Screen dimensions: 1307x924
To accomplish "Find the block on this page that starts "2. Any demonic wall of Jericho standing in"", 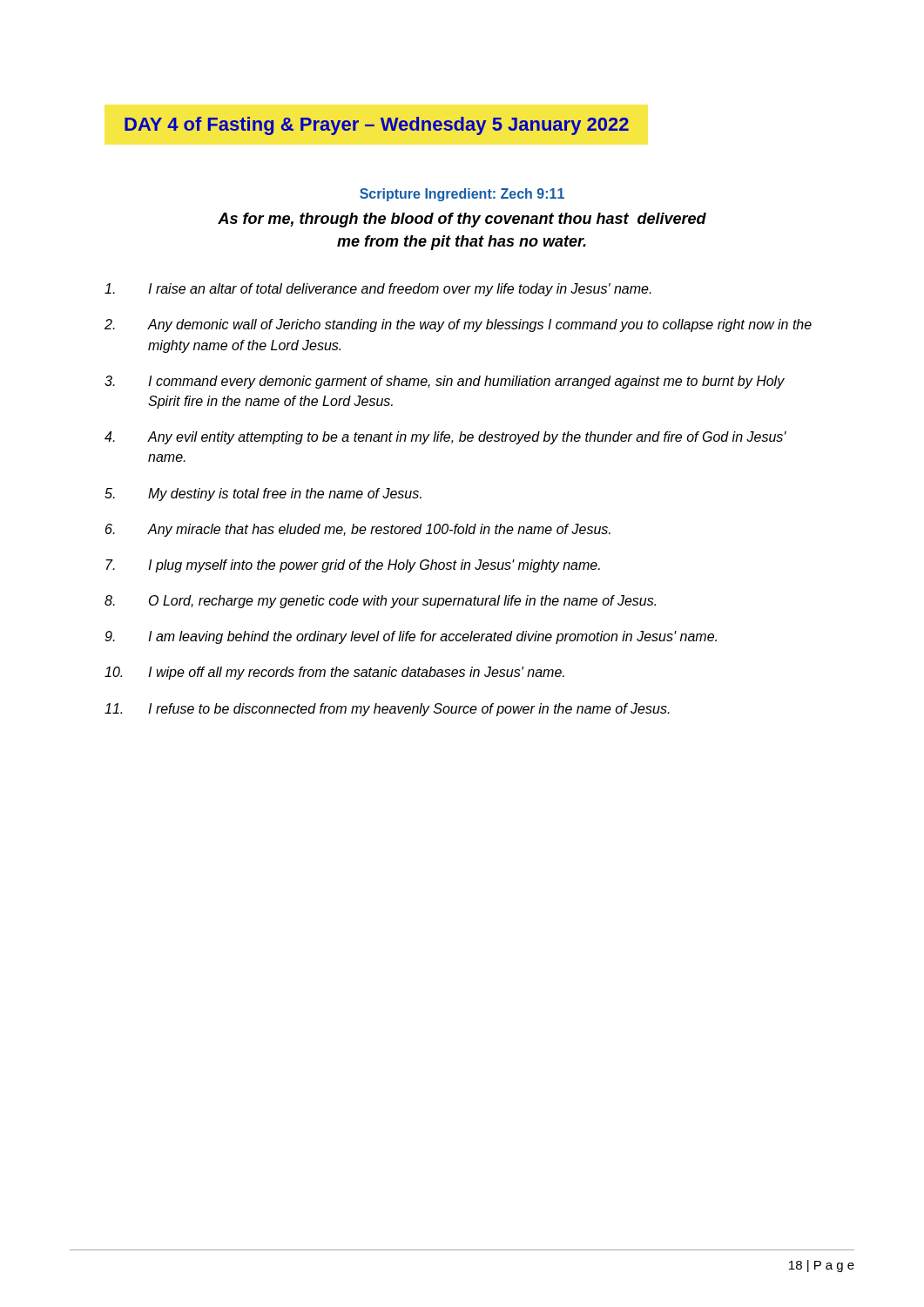I will 462,335.
